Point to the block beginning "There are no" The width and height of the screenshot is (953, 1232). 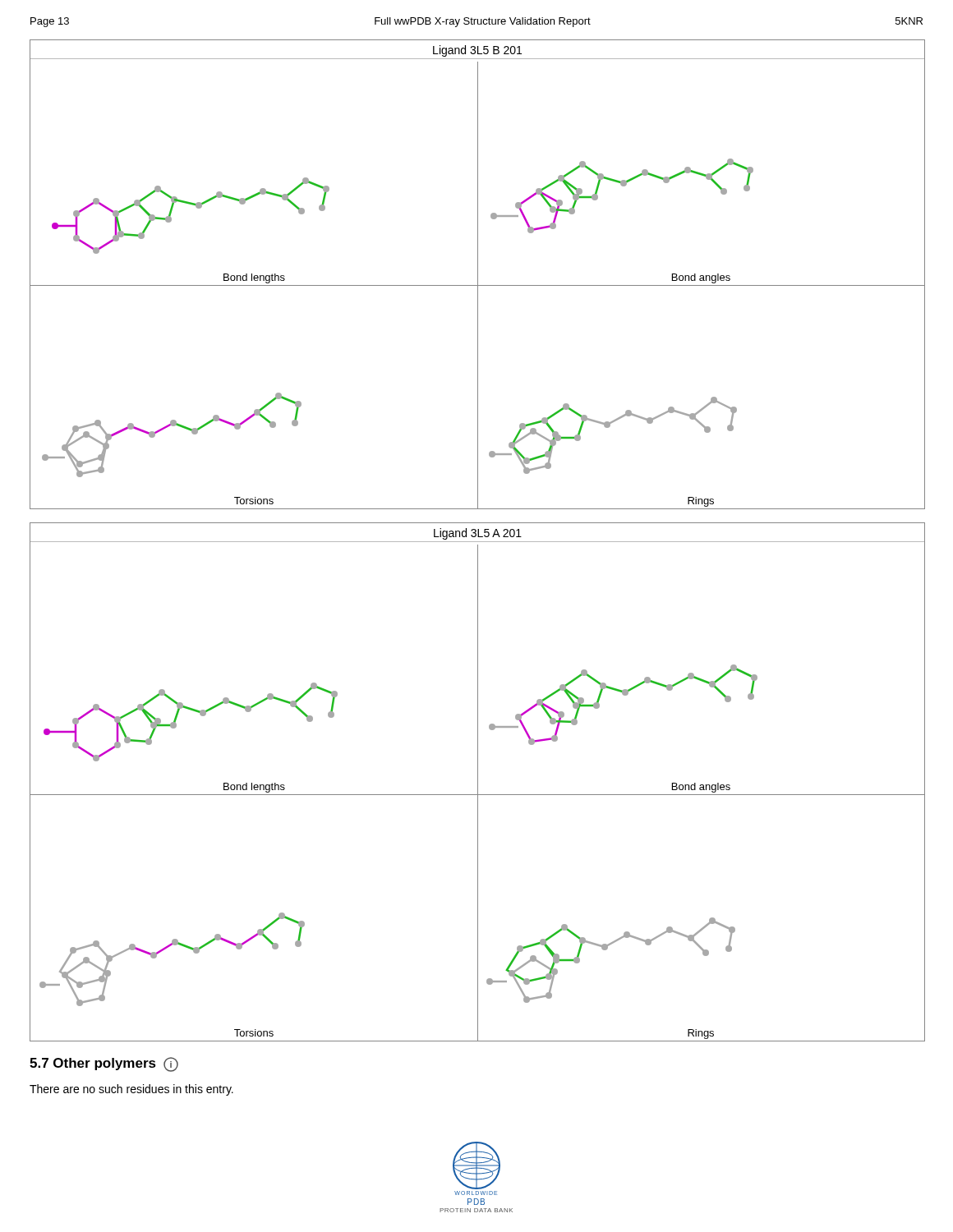coord(132,1089)
